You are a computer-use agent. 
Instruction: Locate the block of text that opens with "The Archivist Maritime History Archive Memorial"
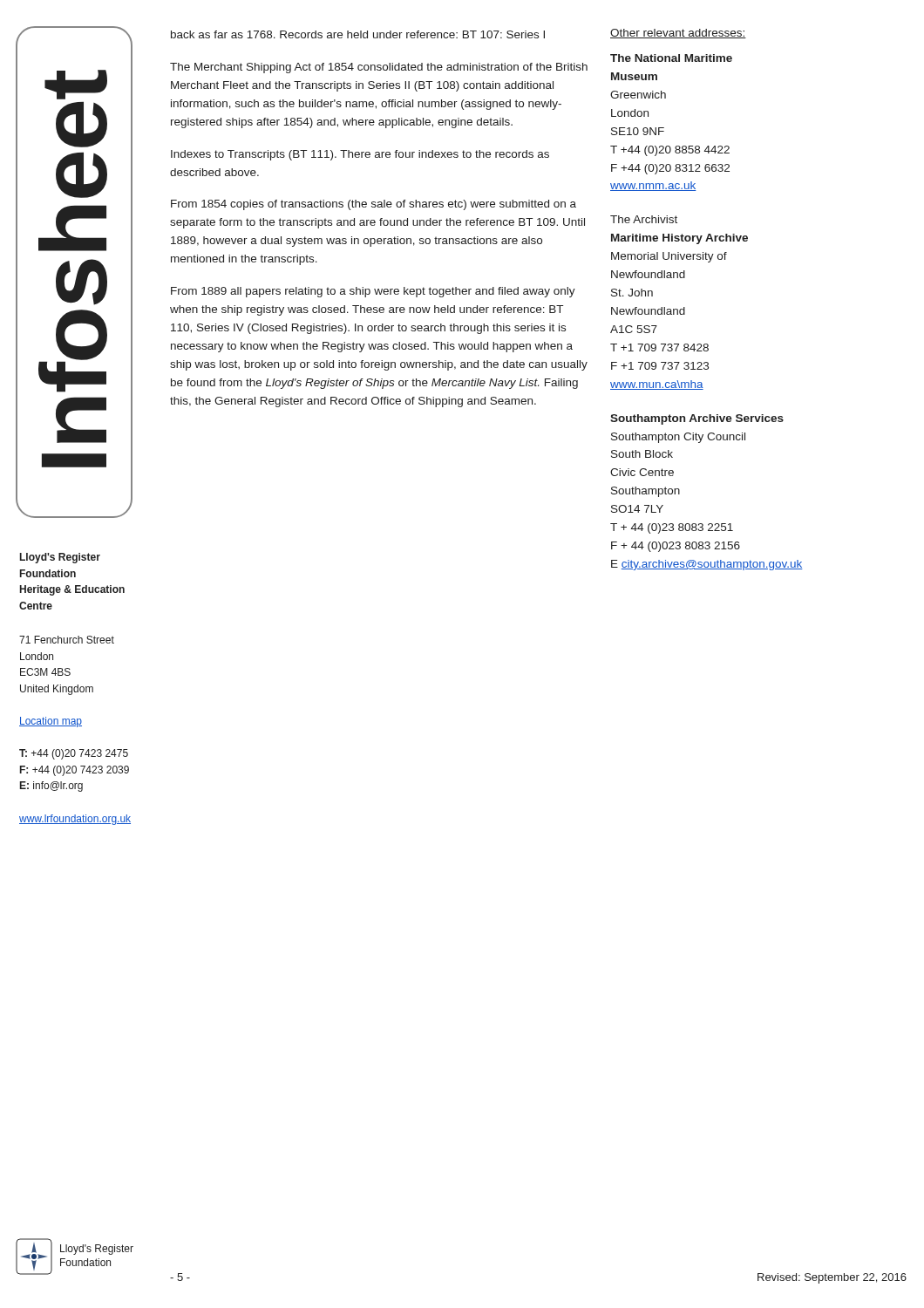click(679, 302)
